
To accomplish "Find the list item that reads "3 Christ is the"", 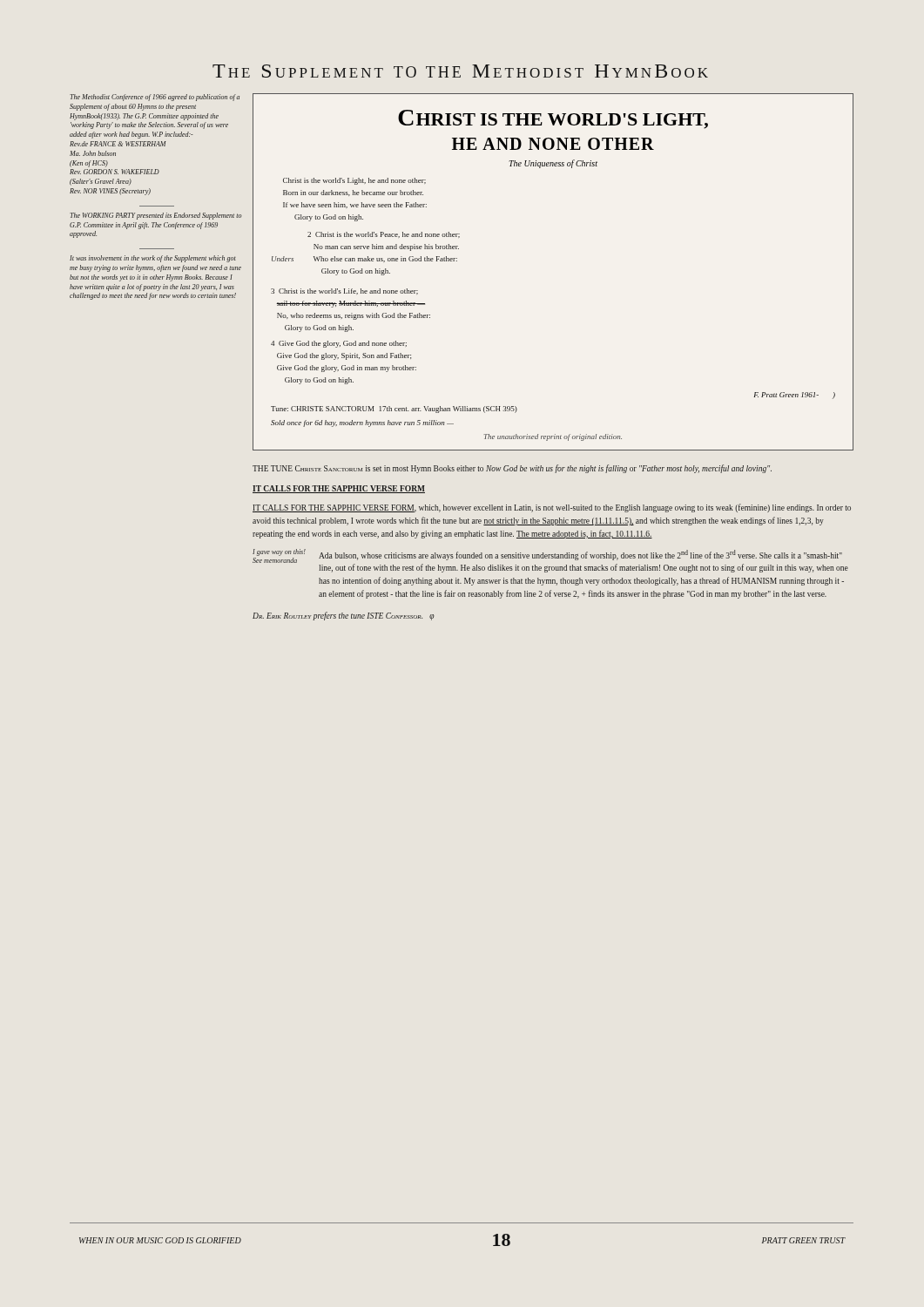I will coord(351,310).
